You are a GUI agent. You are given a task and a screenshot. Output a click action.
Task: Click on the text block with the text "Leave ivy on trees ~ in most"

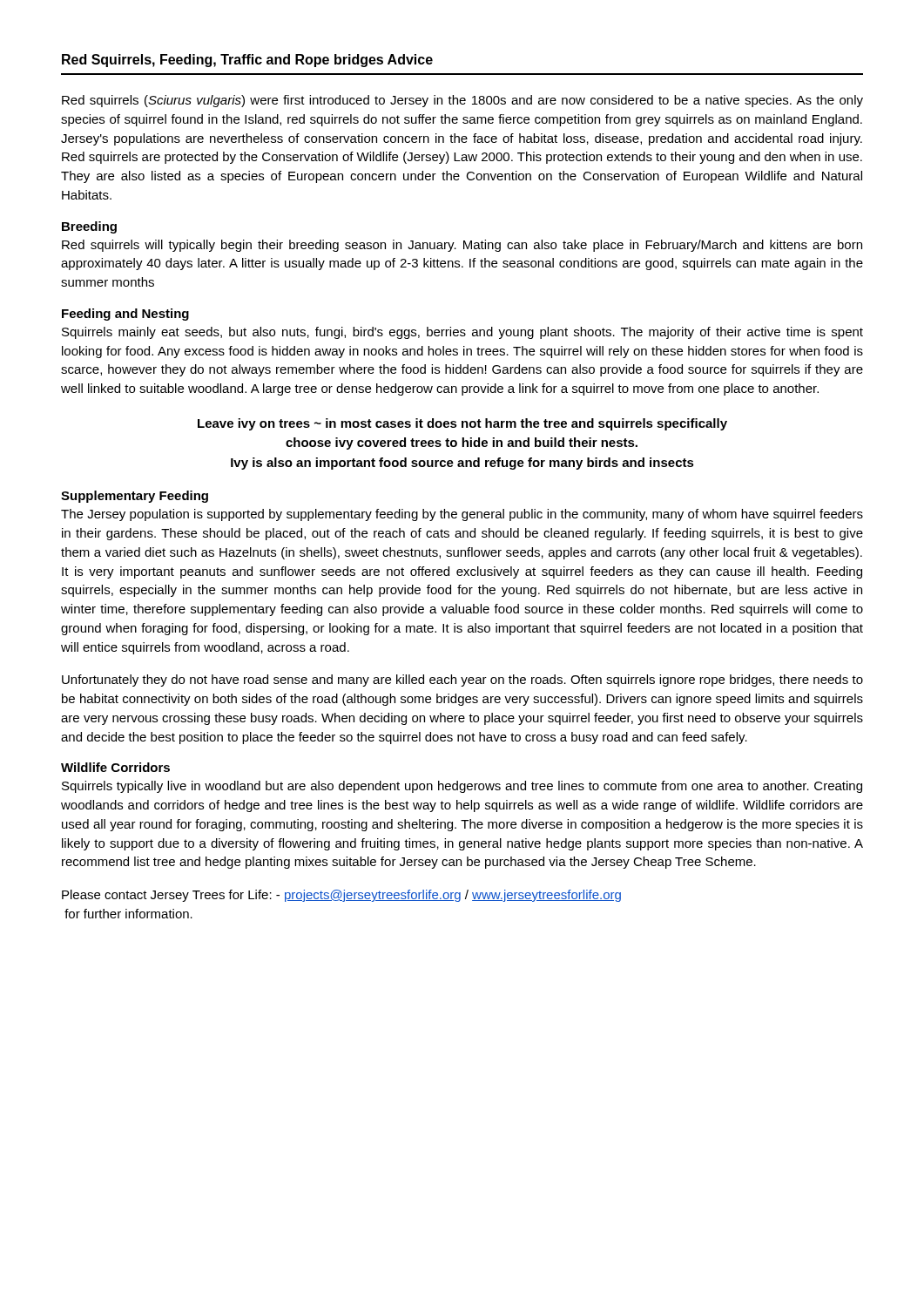[462, 442]
